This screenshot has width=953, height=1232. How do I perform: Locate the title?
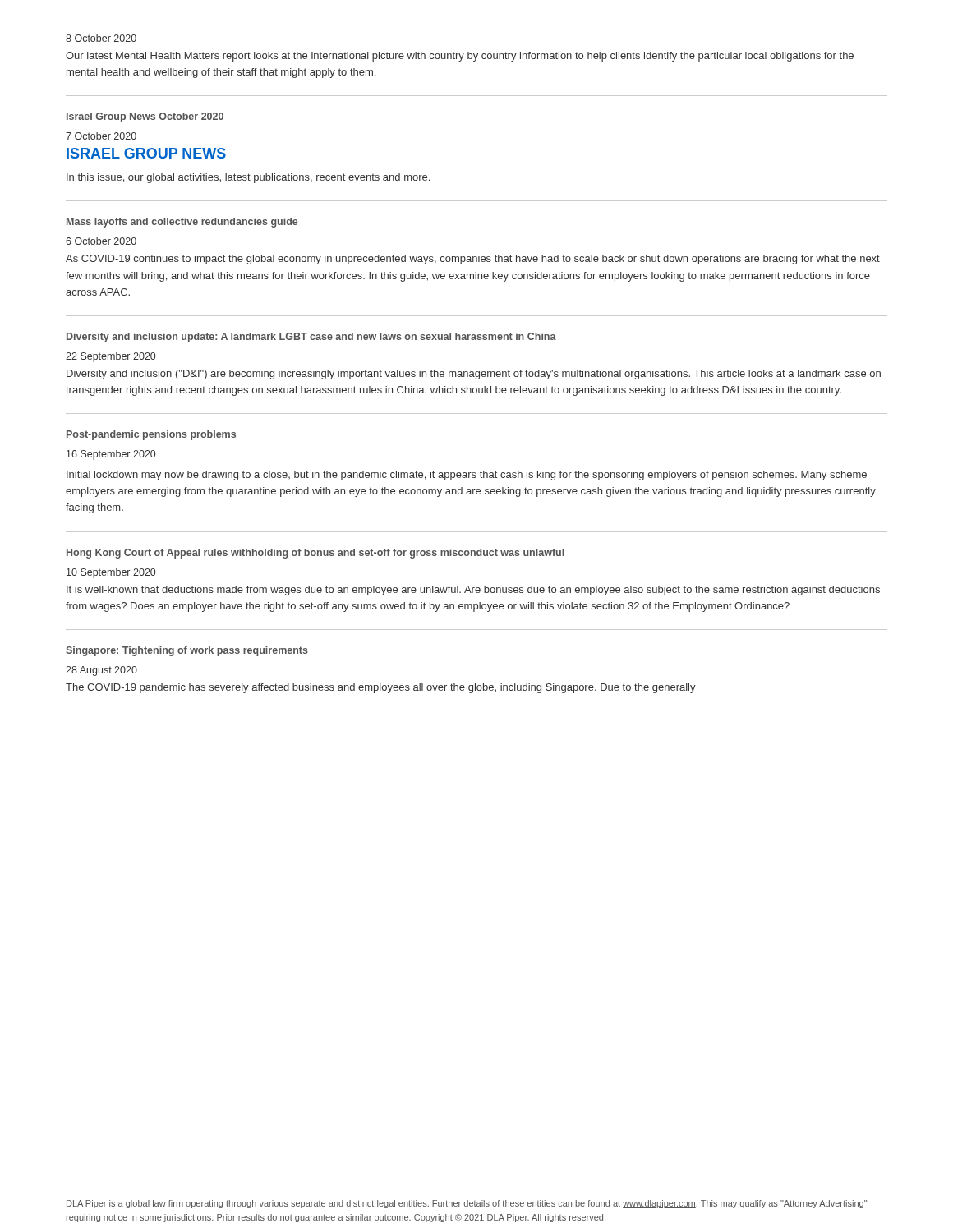coord(146,154)
